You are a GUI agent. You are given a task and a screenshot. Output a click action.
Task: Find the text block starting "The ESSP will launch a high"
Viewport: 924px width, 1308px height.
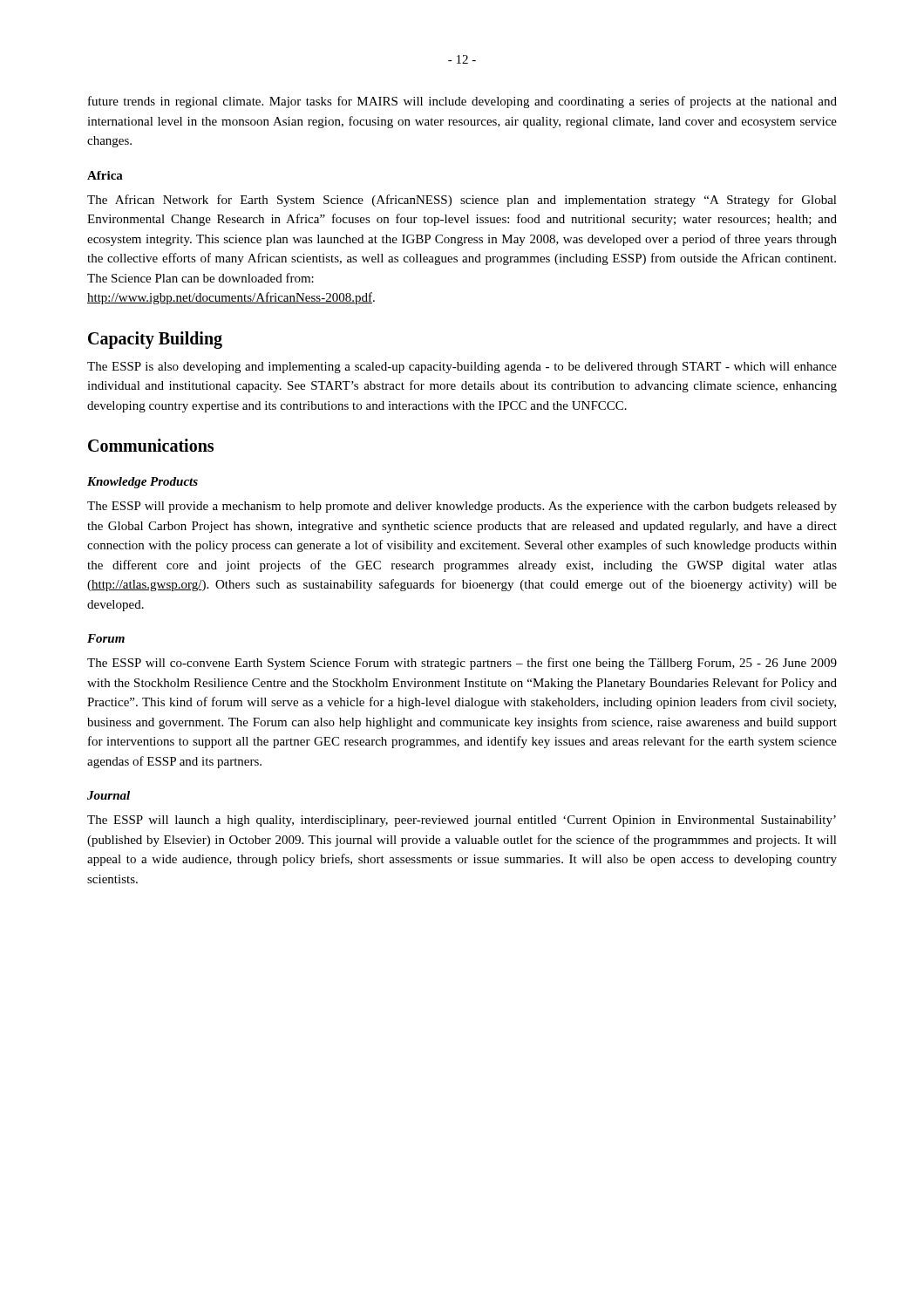tap(462, 849)
